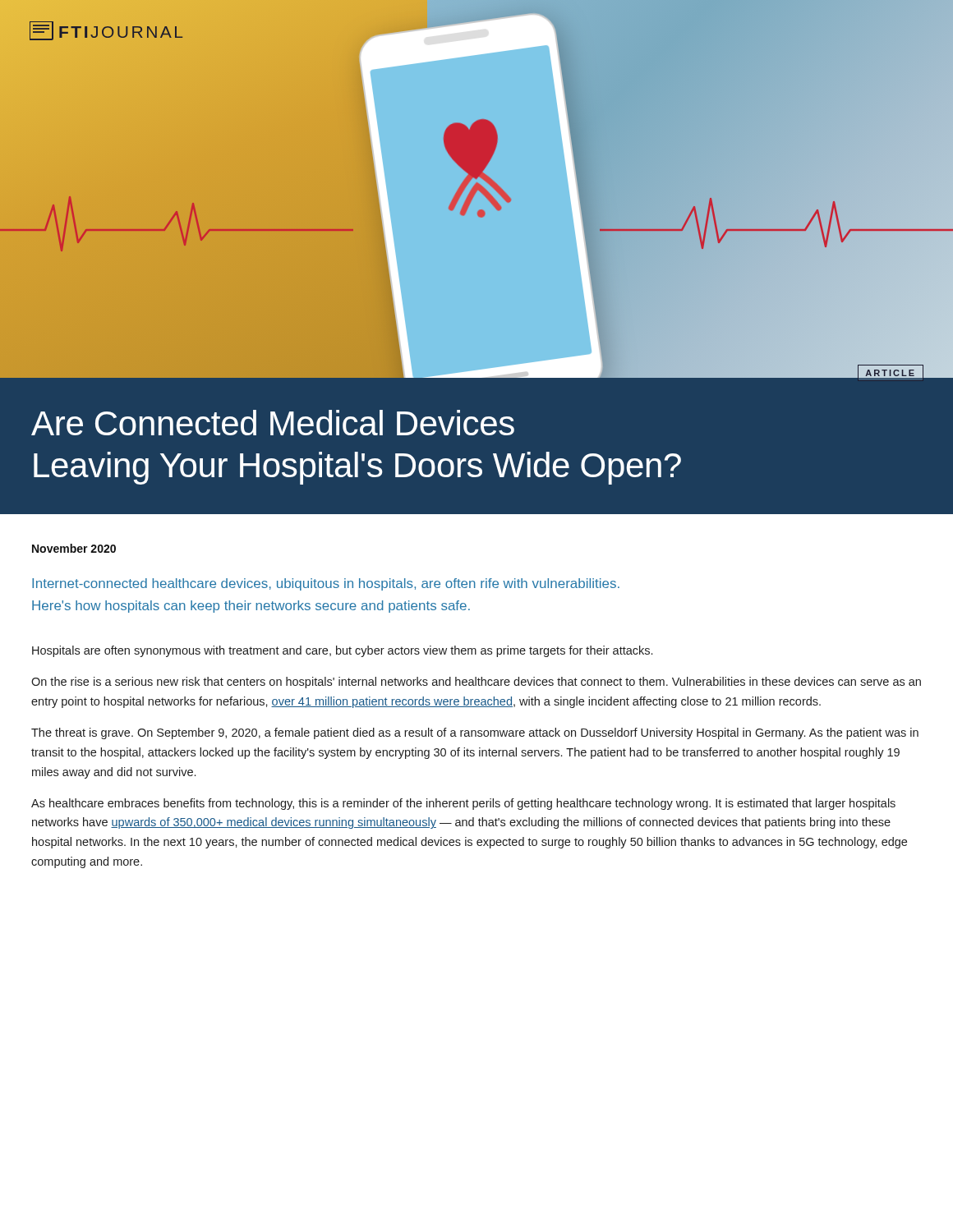Locate the text block that reads "The threat is grave."

(x=475, y=752)
